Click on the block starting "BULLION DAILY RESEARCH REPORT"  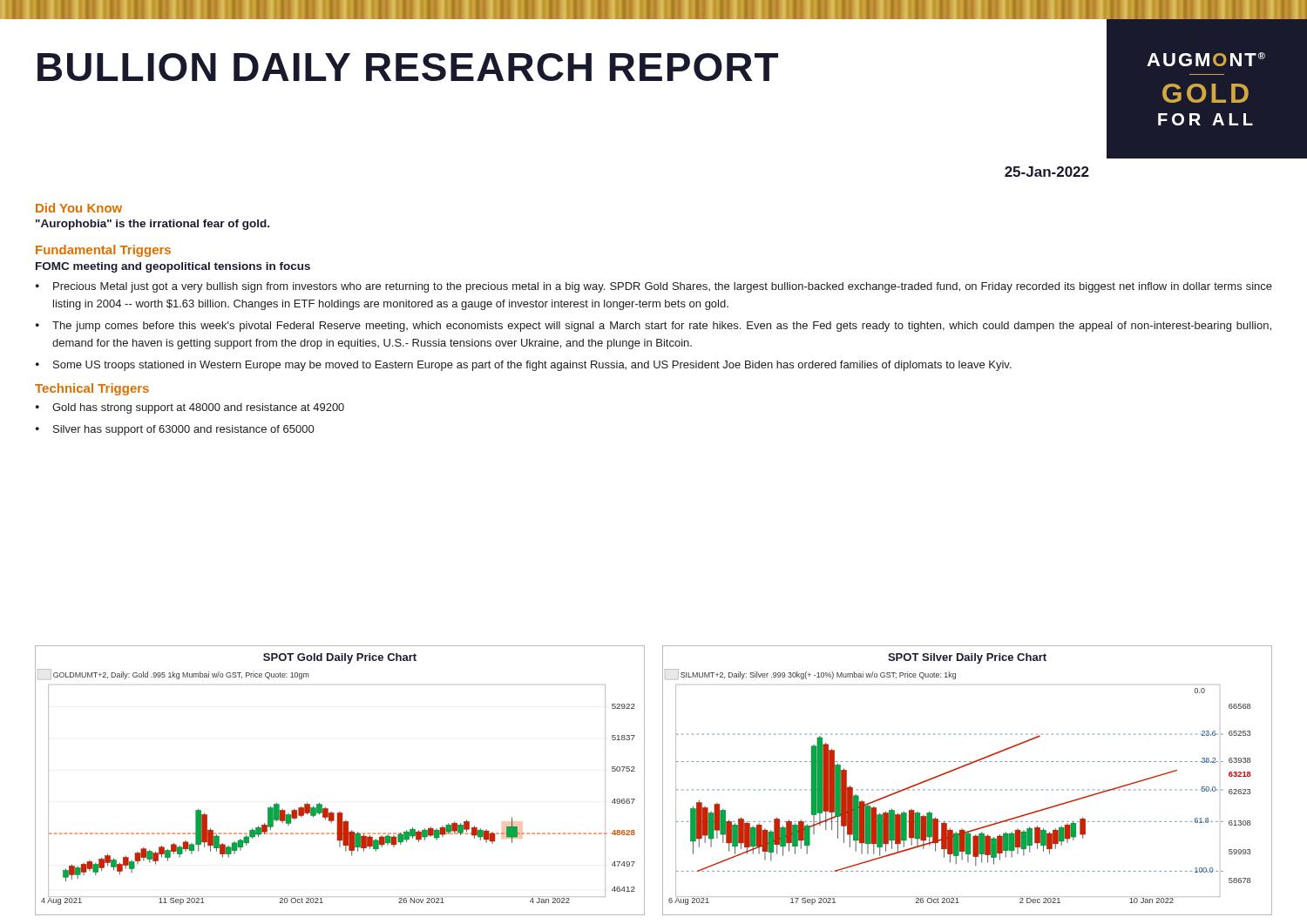click(x=407, y=67)
